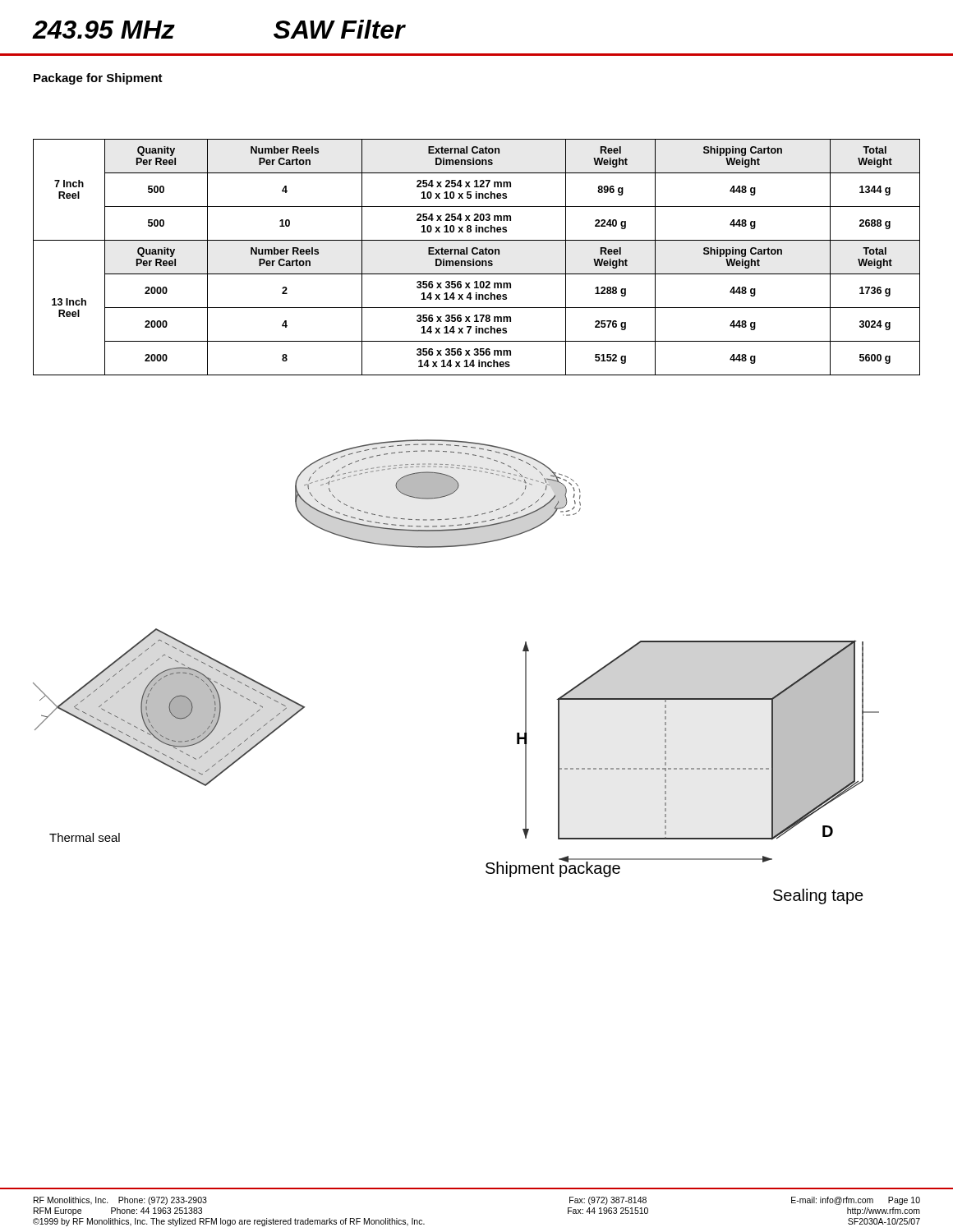Find the caption that reads "Thermal seal"

click(85, 837)
